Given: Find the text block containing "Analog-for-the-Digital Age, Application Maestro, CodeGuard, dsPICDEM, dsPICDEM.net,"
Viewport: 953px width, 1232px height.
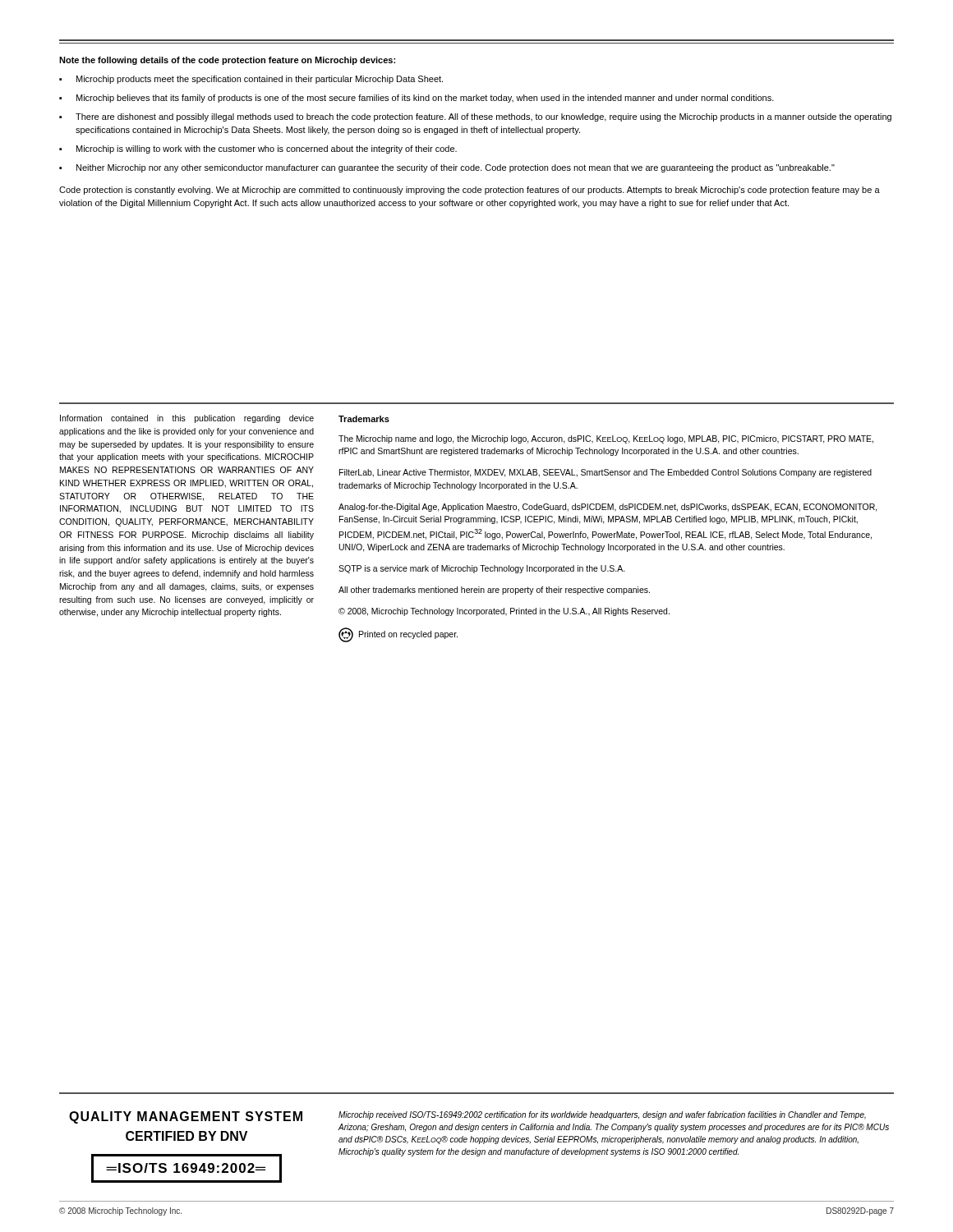Looking at the screenshot, I should tap(608, 527).
